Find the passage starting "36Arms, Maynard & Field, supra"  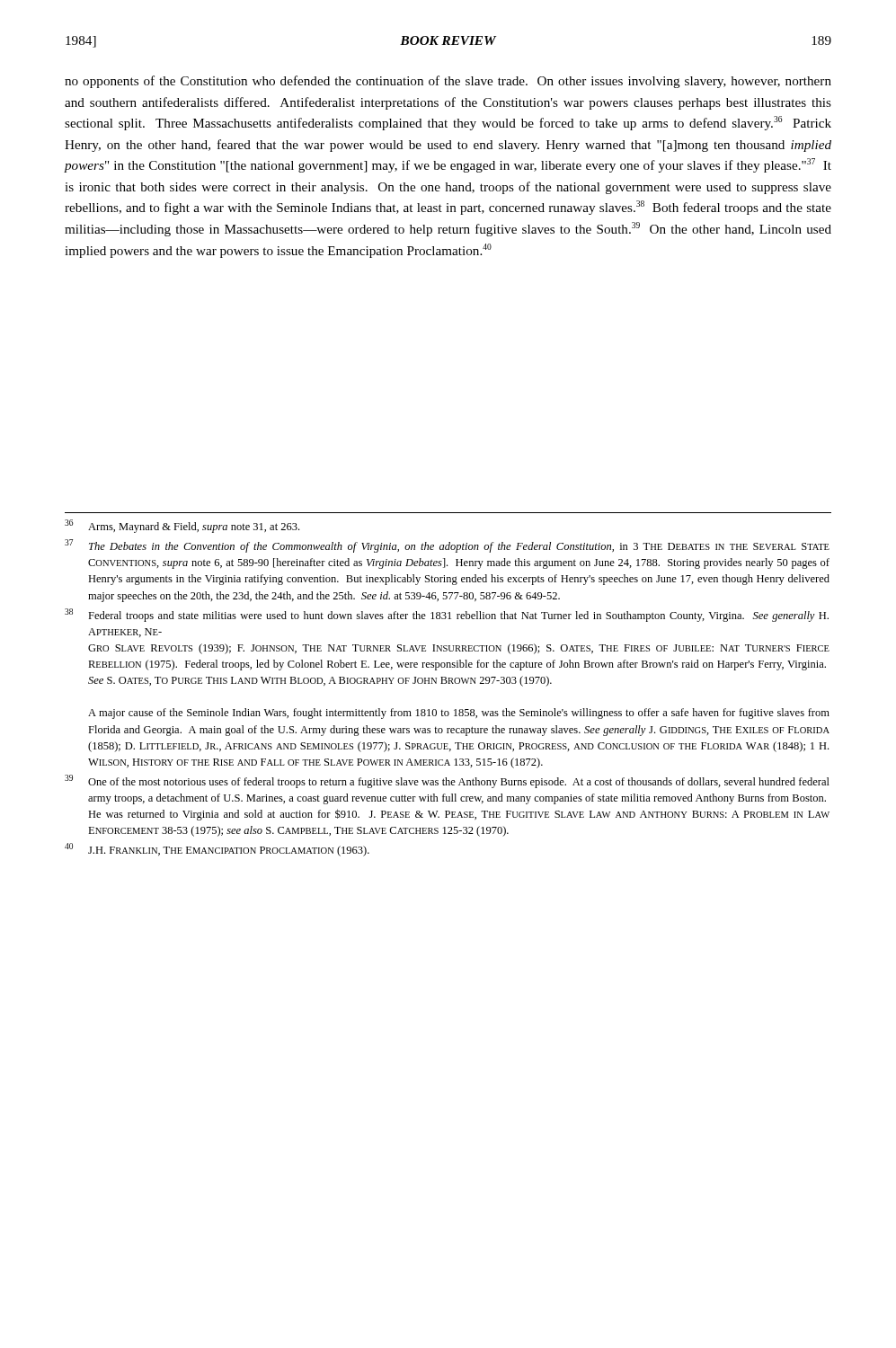pyautogui.click(x=182, y=526)
